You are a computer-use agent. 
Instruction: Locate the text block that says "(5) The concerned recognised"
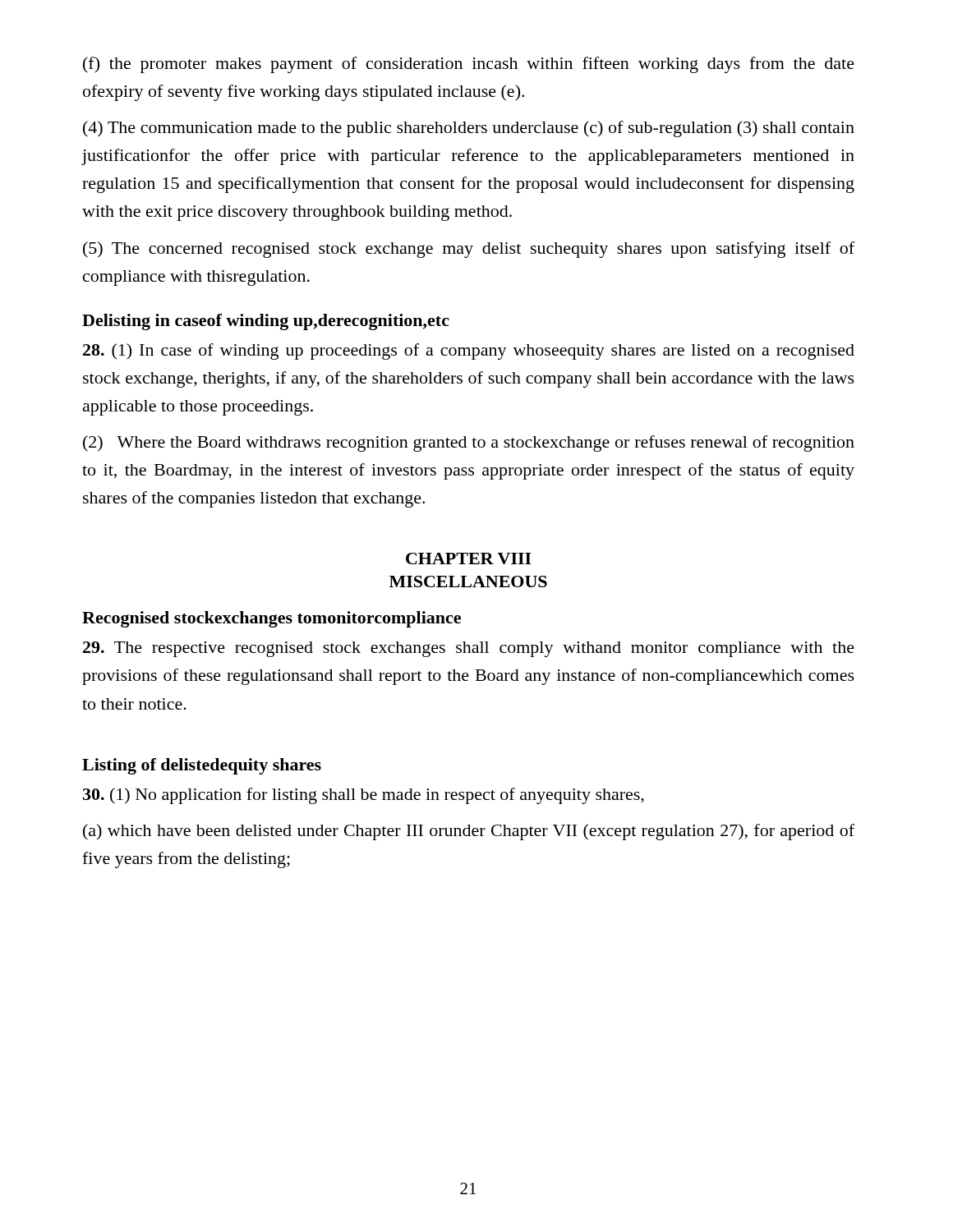[x=468, y=261]
